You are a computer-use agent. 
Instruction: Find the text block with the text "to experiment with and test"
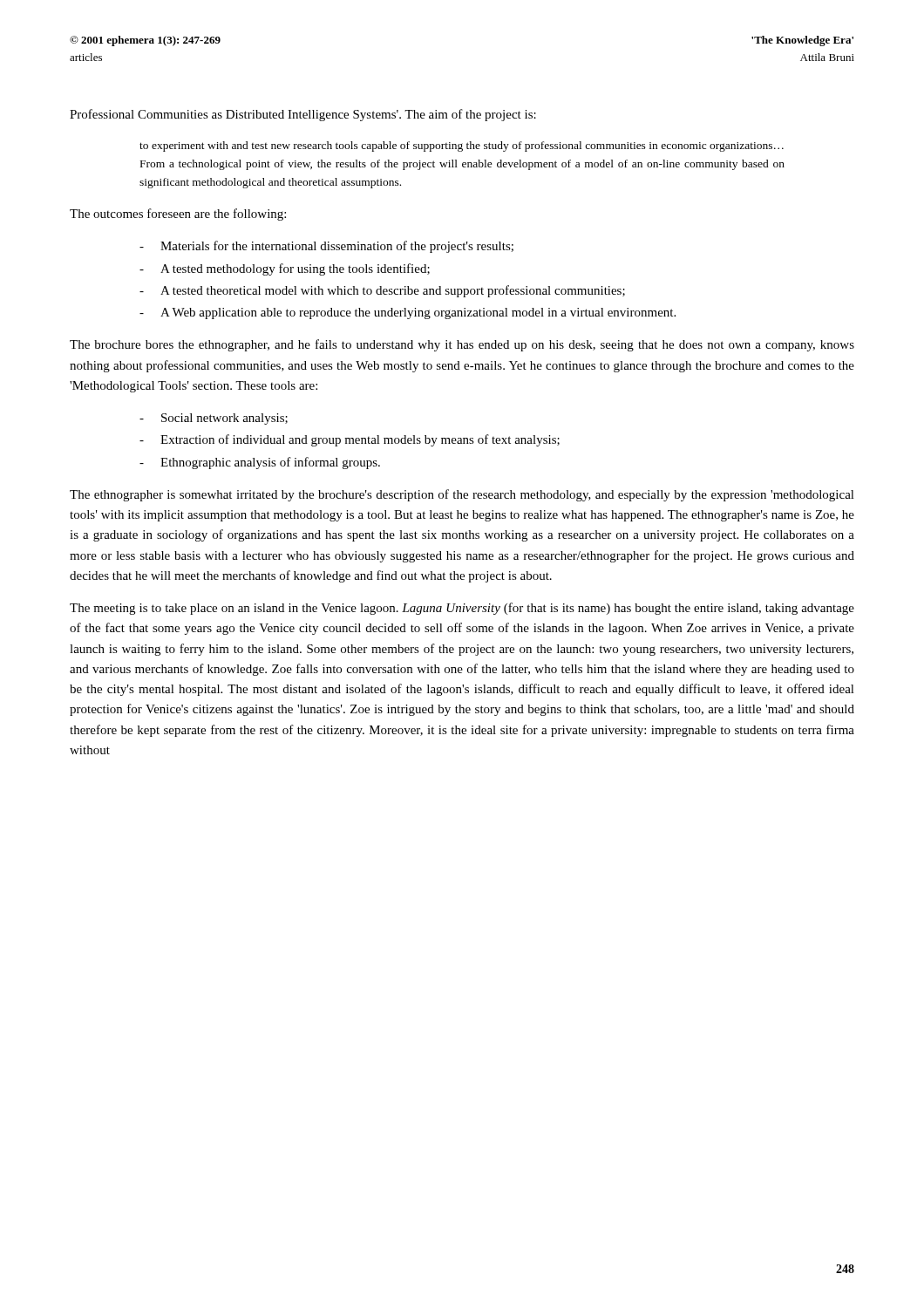[x=462, y=164]
